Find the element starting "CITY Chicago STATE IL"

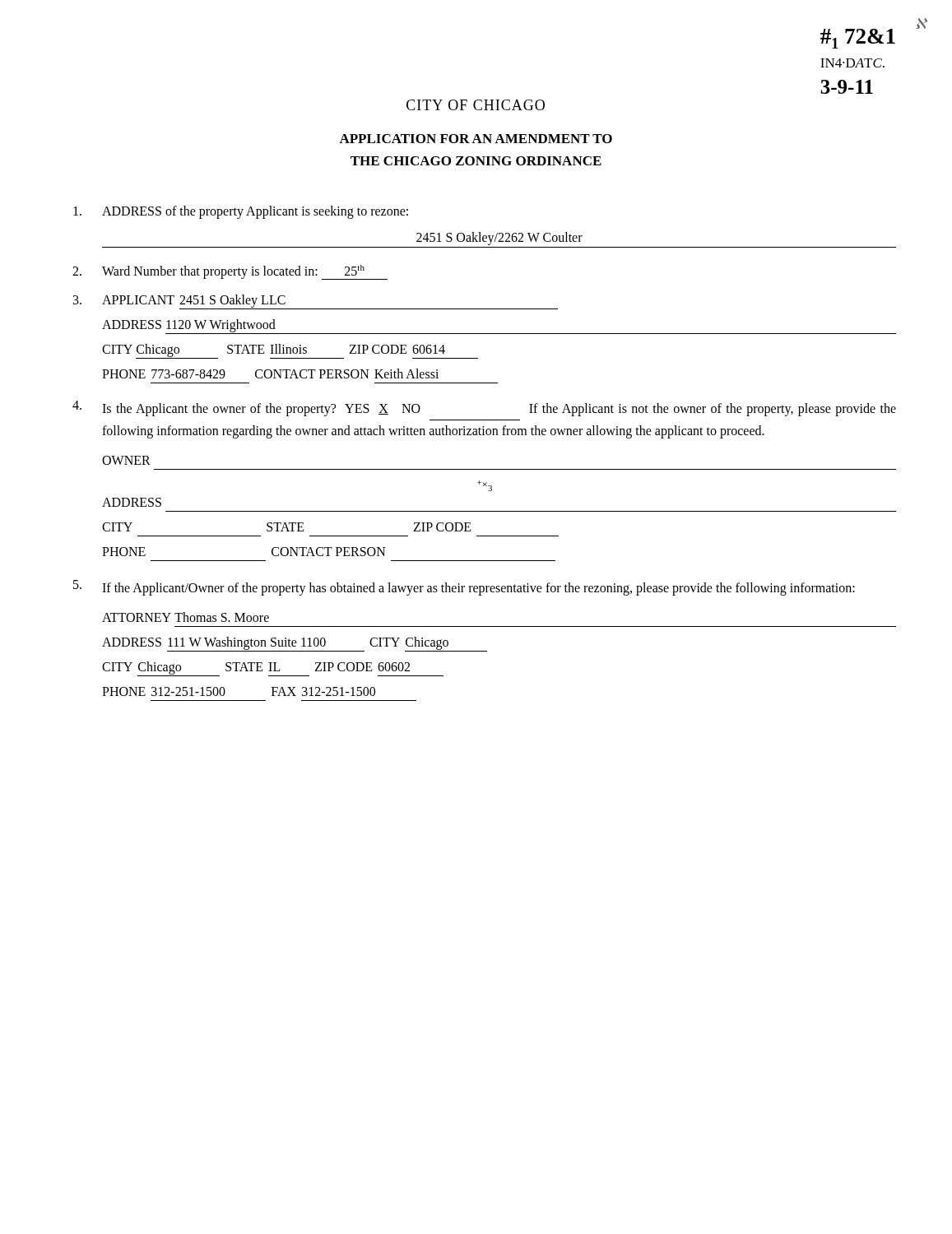(x=273, y=668)
